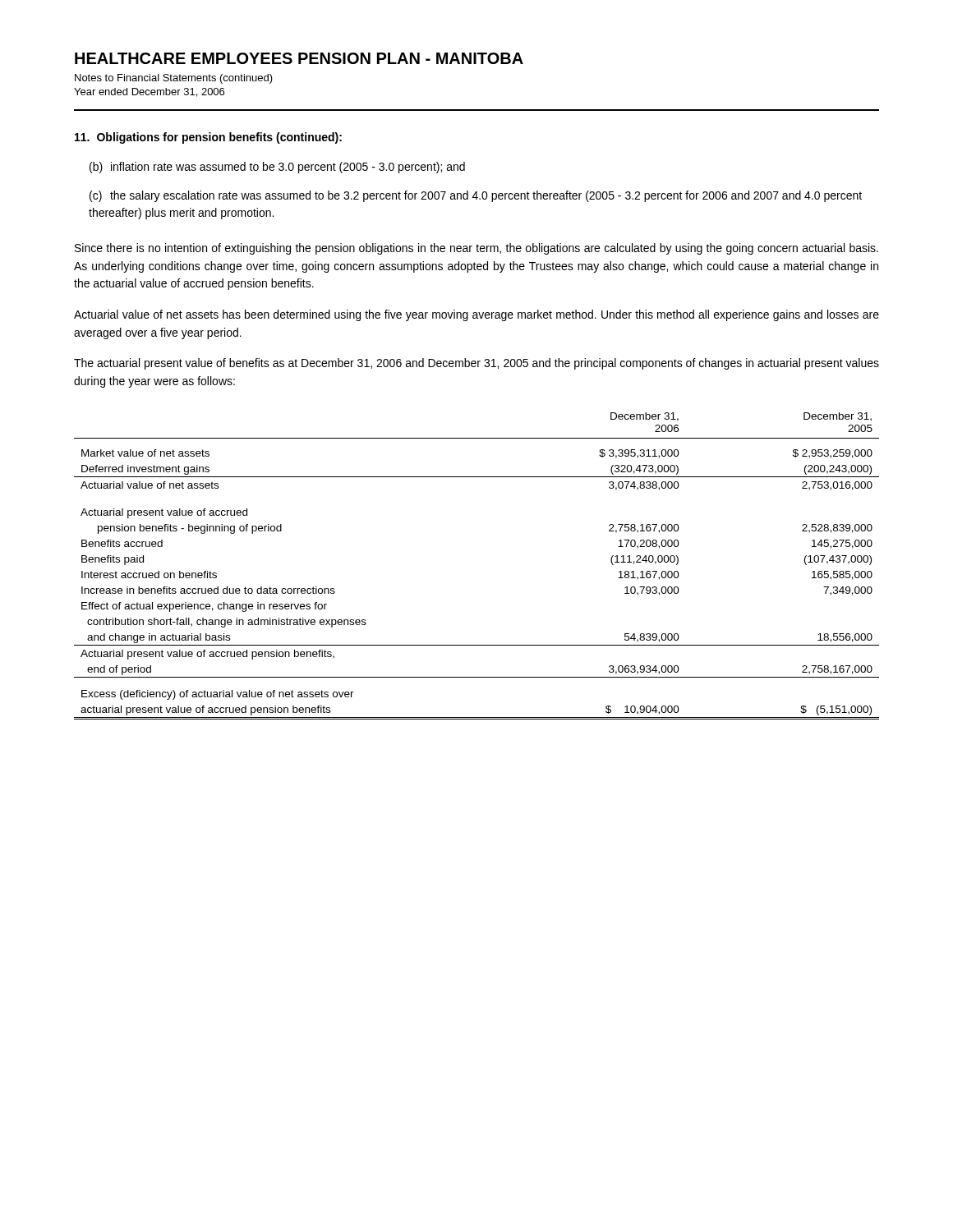The width and height of the screenshot is (953, 1232).
Task: Click on the text block containing "The actuarial present value of benefits"
Action: pyautogui.click(x=476, y=372)
